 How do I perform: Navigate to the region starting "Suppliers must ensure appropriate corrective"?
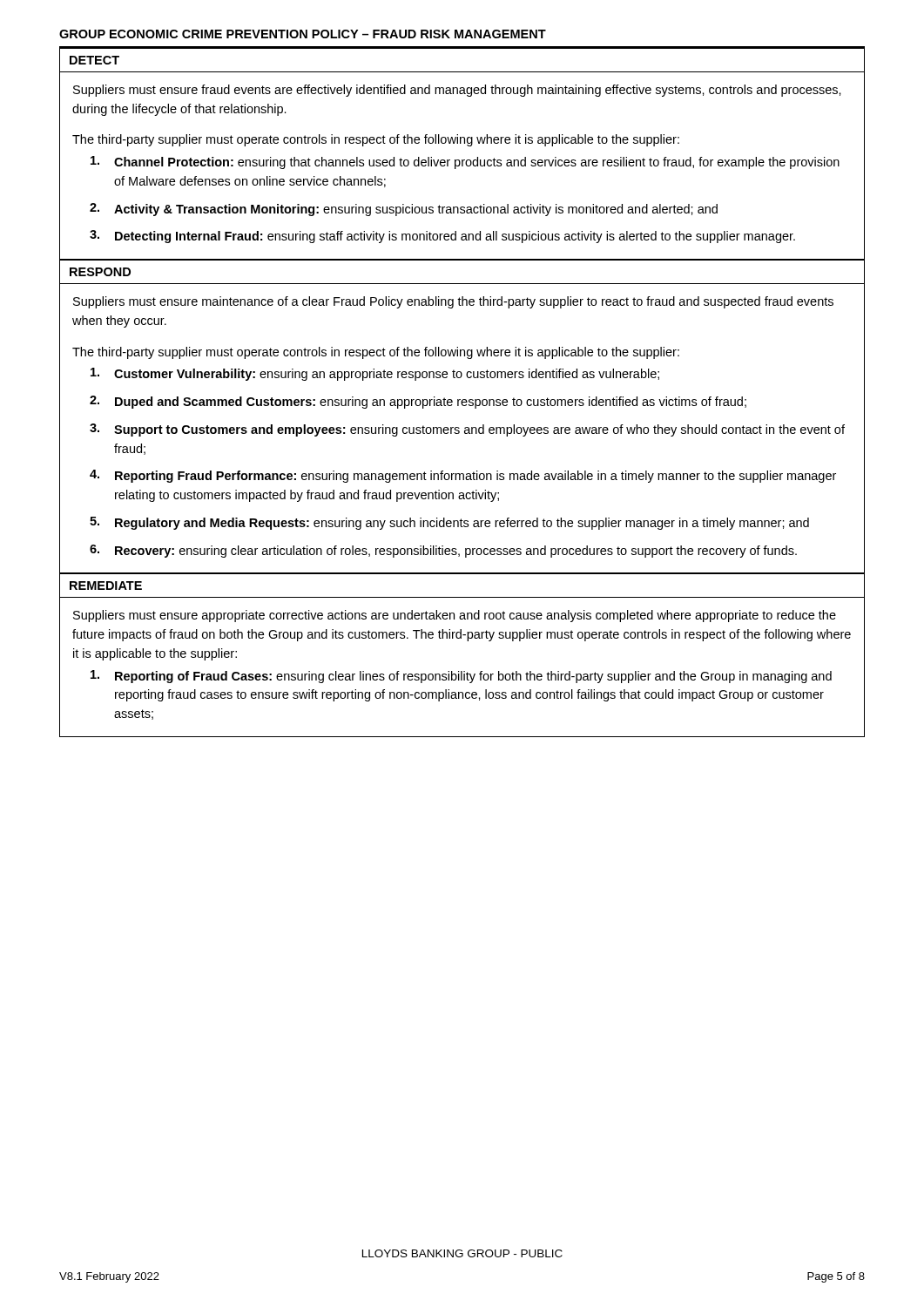(x=462, y=635)
